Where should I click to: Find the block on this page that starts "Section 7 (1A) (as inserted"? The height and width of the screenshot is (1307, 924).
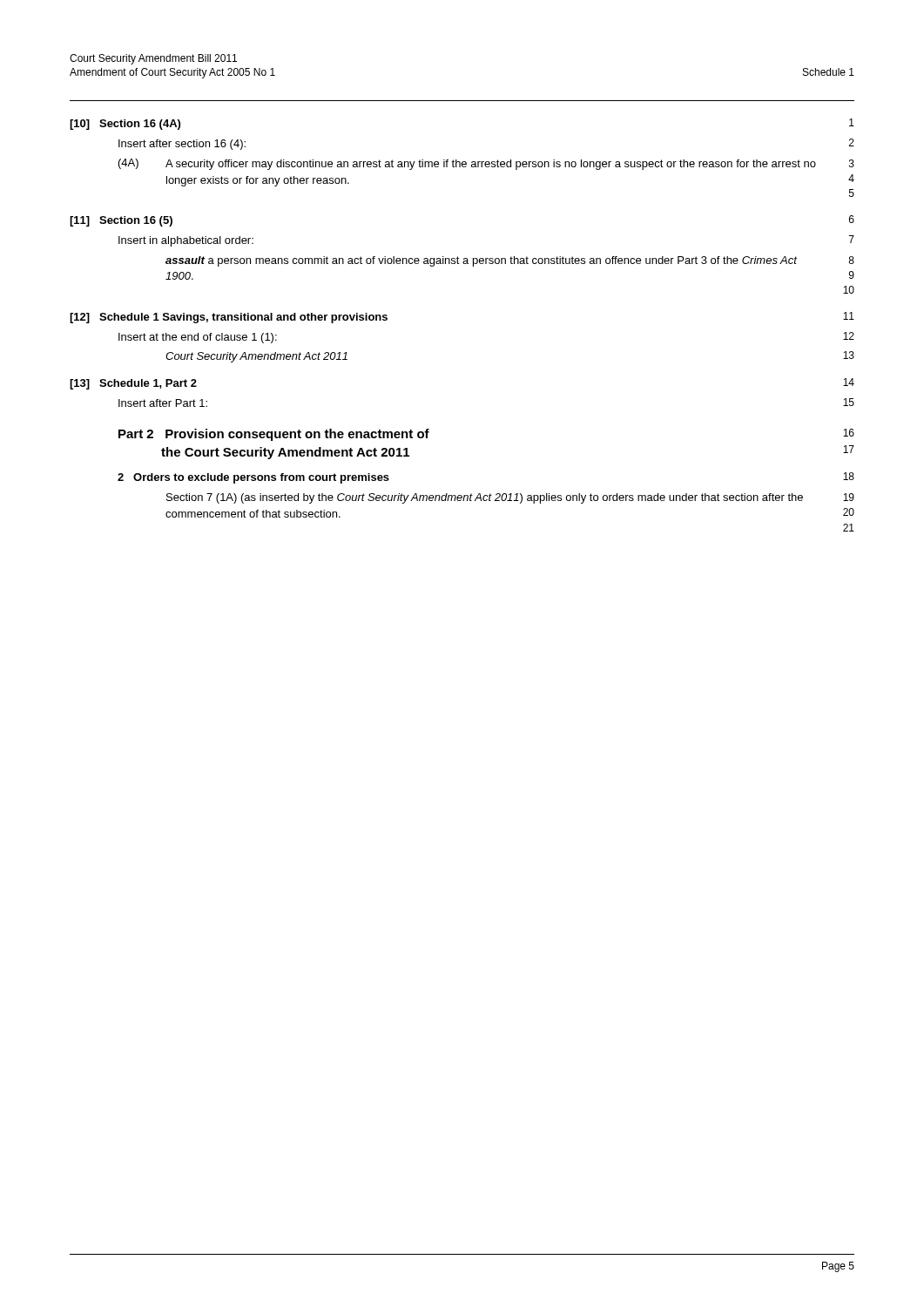tap(510, 498)
